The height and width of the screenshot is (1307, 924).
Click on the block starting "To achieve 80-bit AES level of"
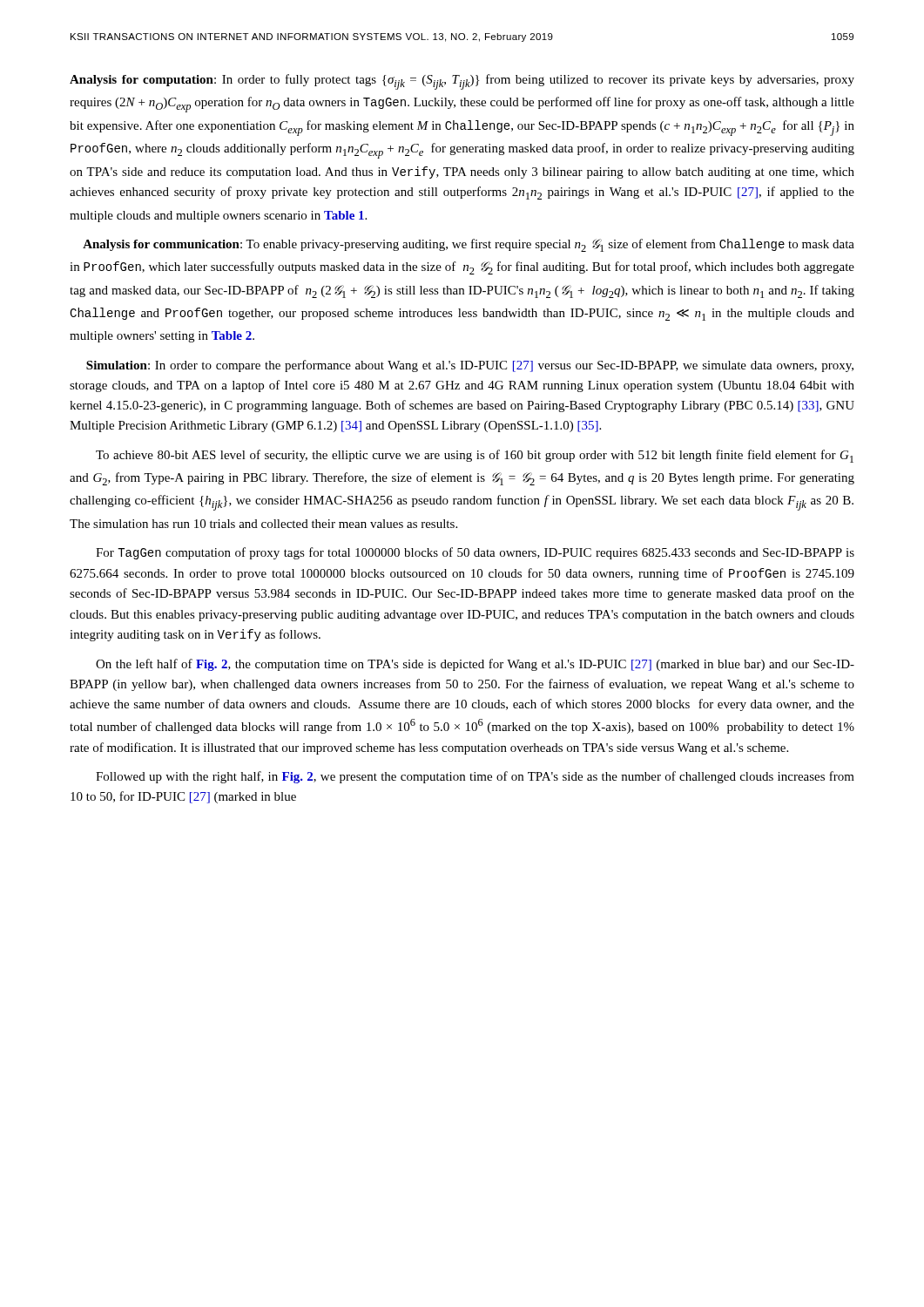(462, 489)
